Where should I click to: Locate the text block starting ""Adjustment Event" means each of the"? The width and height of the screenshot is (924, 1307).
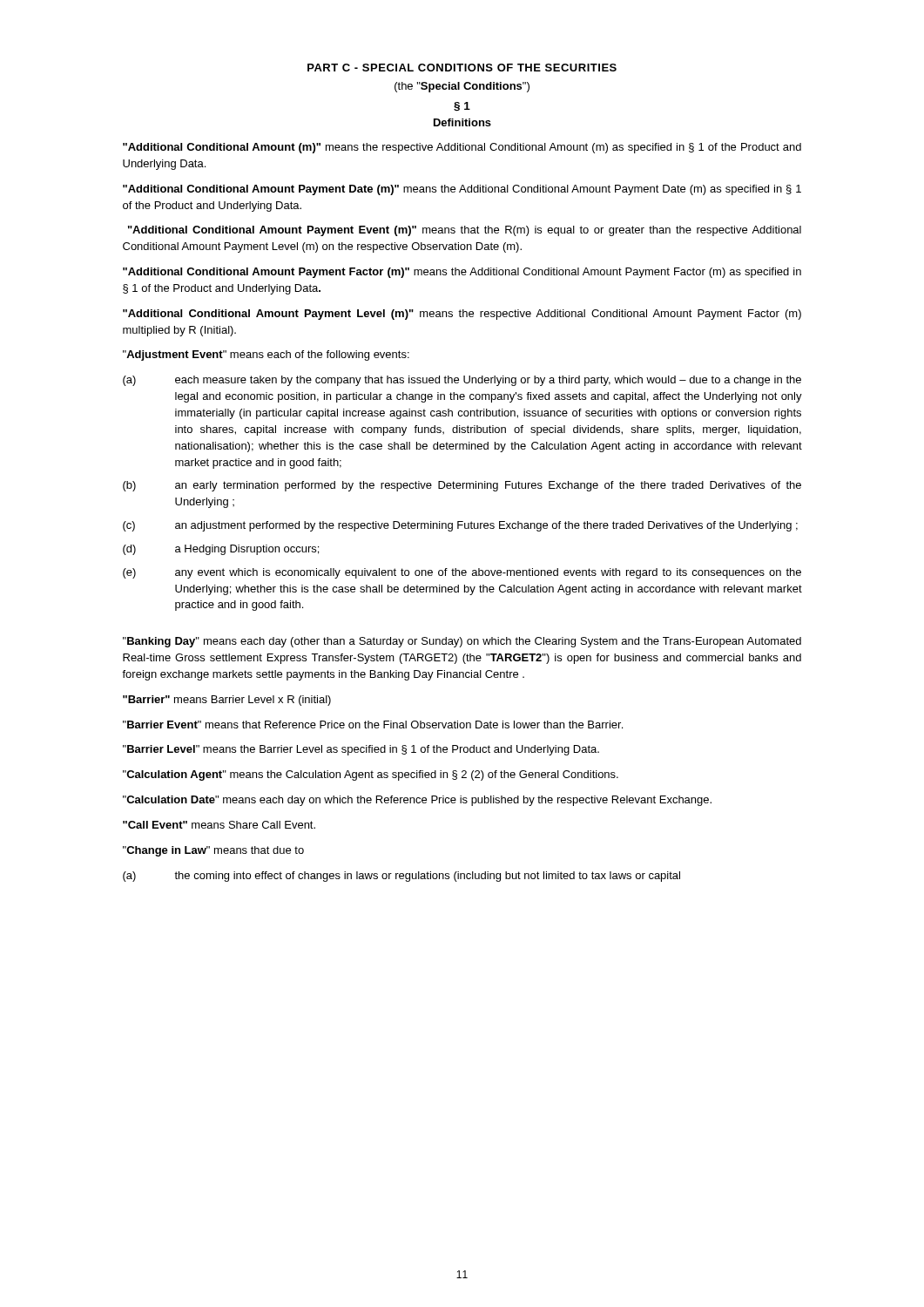tap(266, 355)
